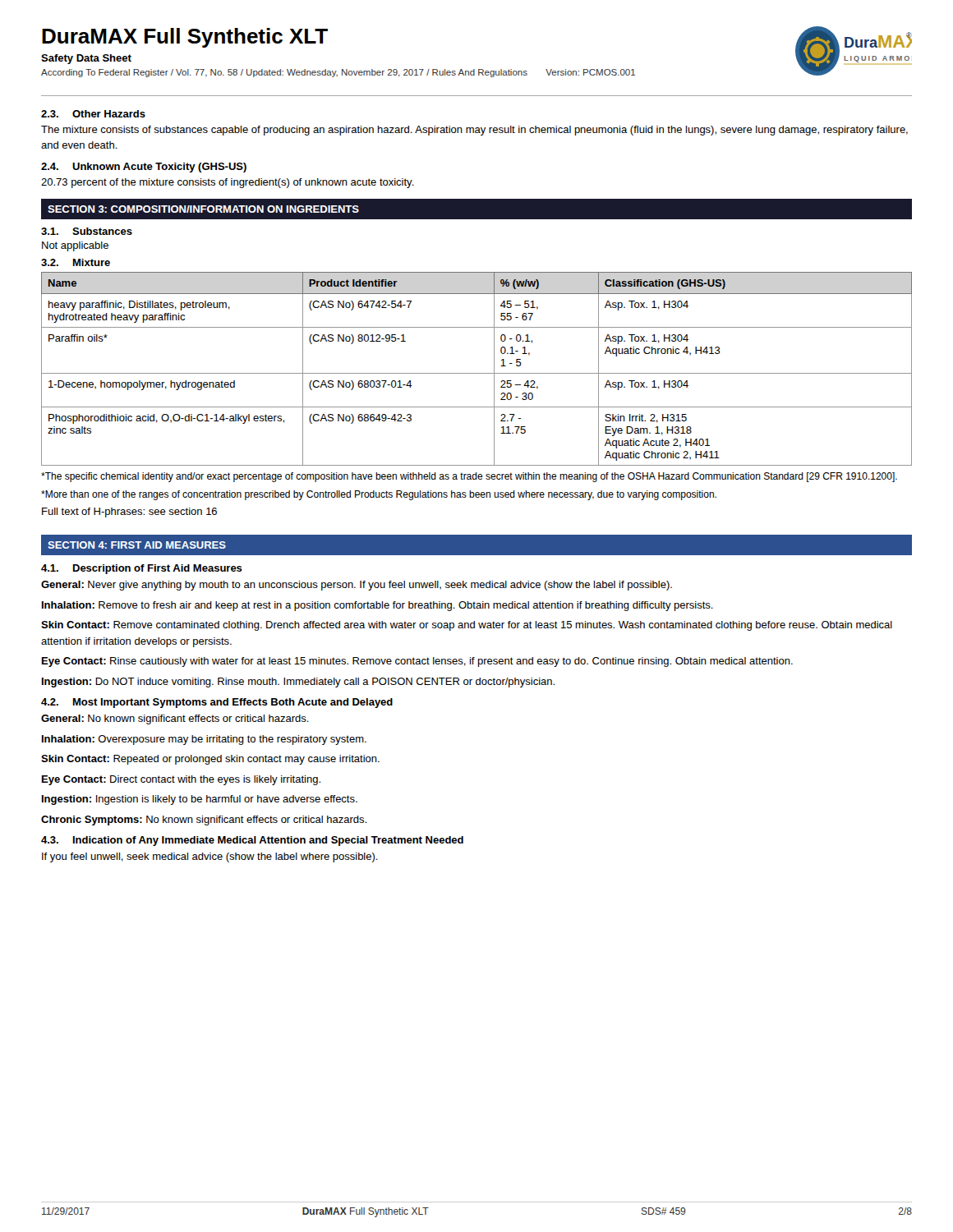Click on the footnote with the text "More than one of the ranges of concentration"

476,495
